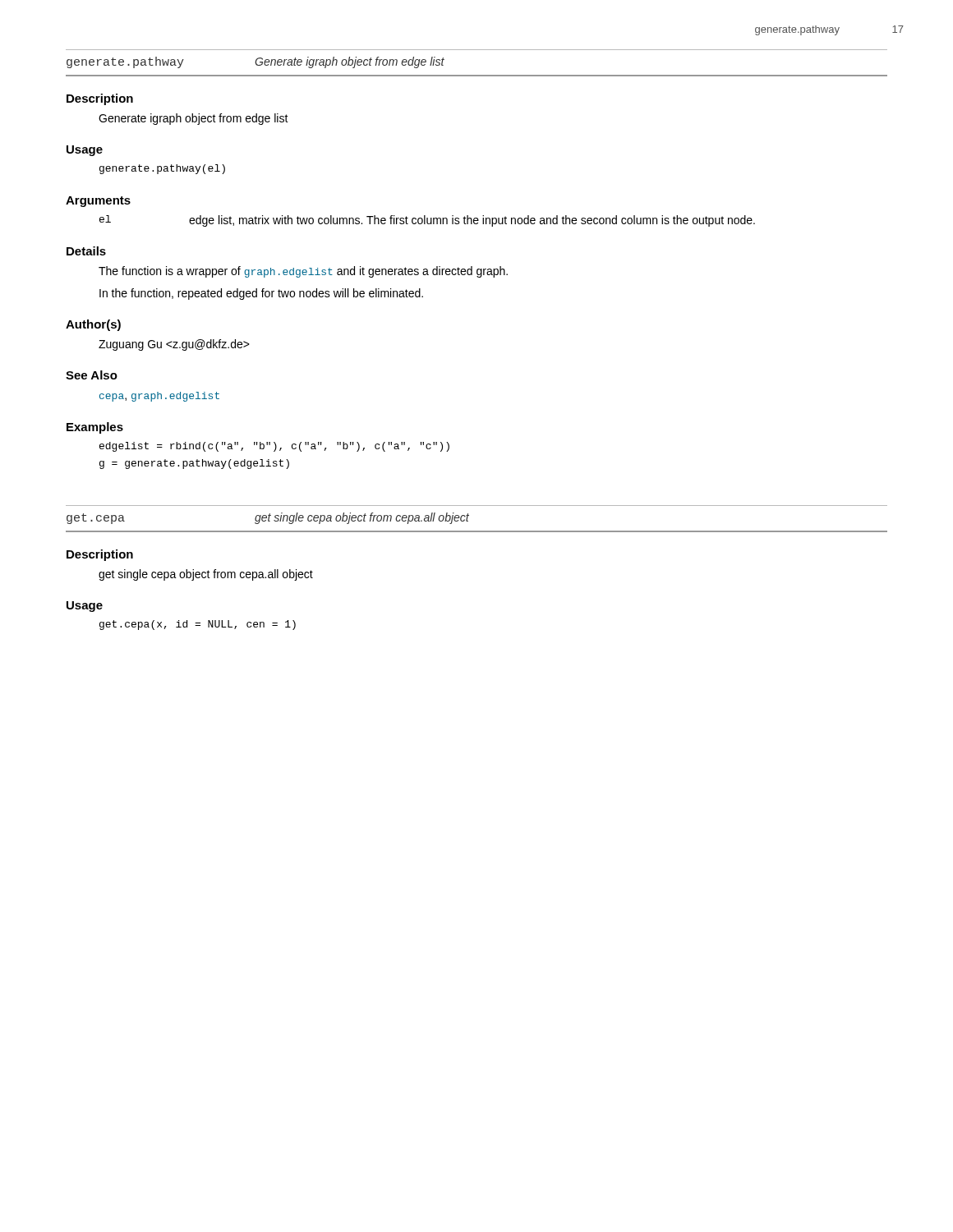This screenshot has height=1232, width=953.
Task: Find "get.cepa get single cepa object from cepa.all object" on this page
Action: (267, 519)
